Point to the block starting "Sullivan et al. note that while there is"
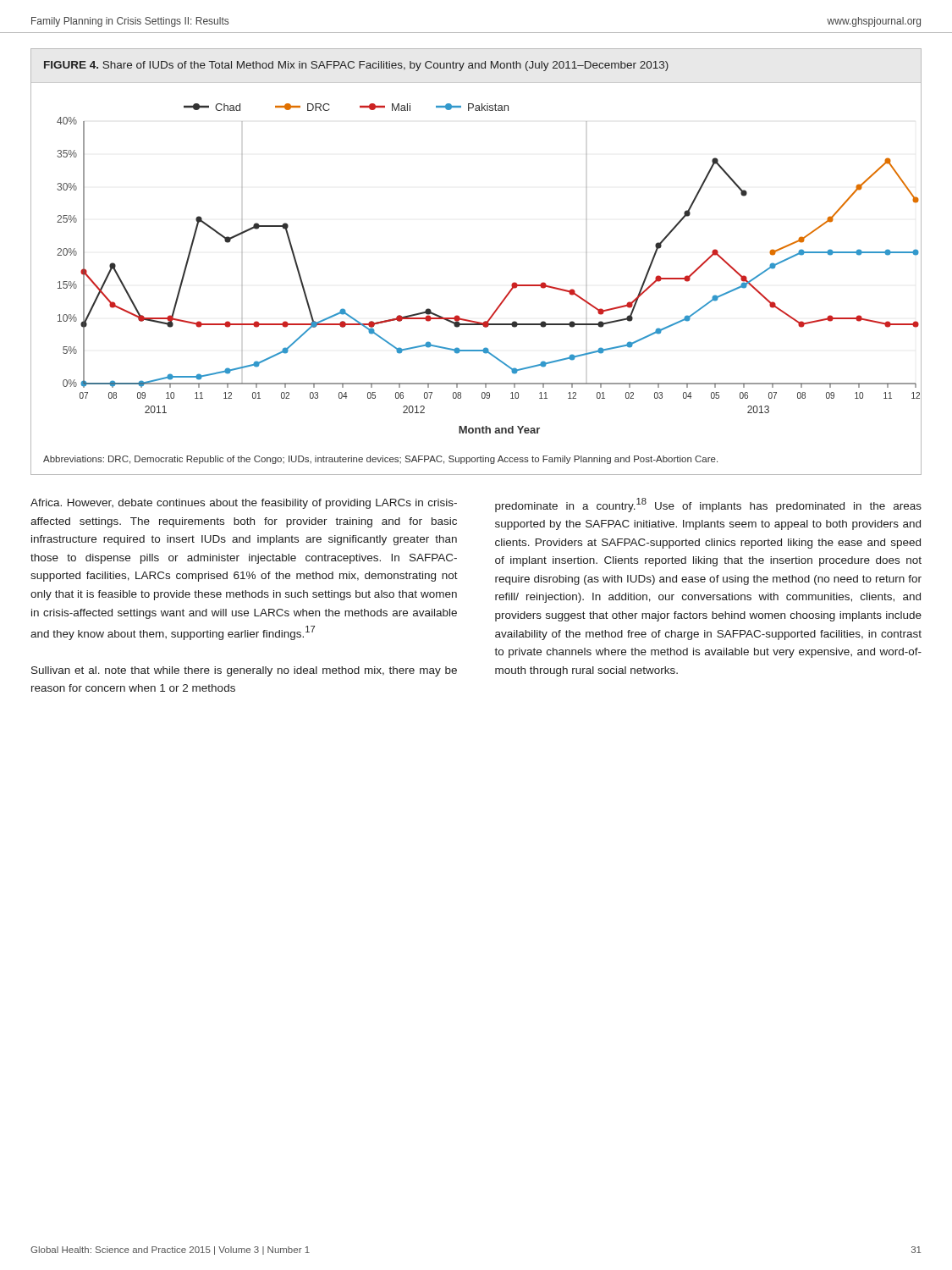 244,679
